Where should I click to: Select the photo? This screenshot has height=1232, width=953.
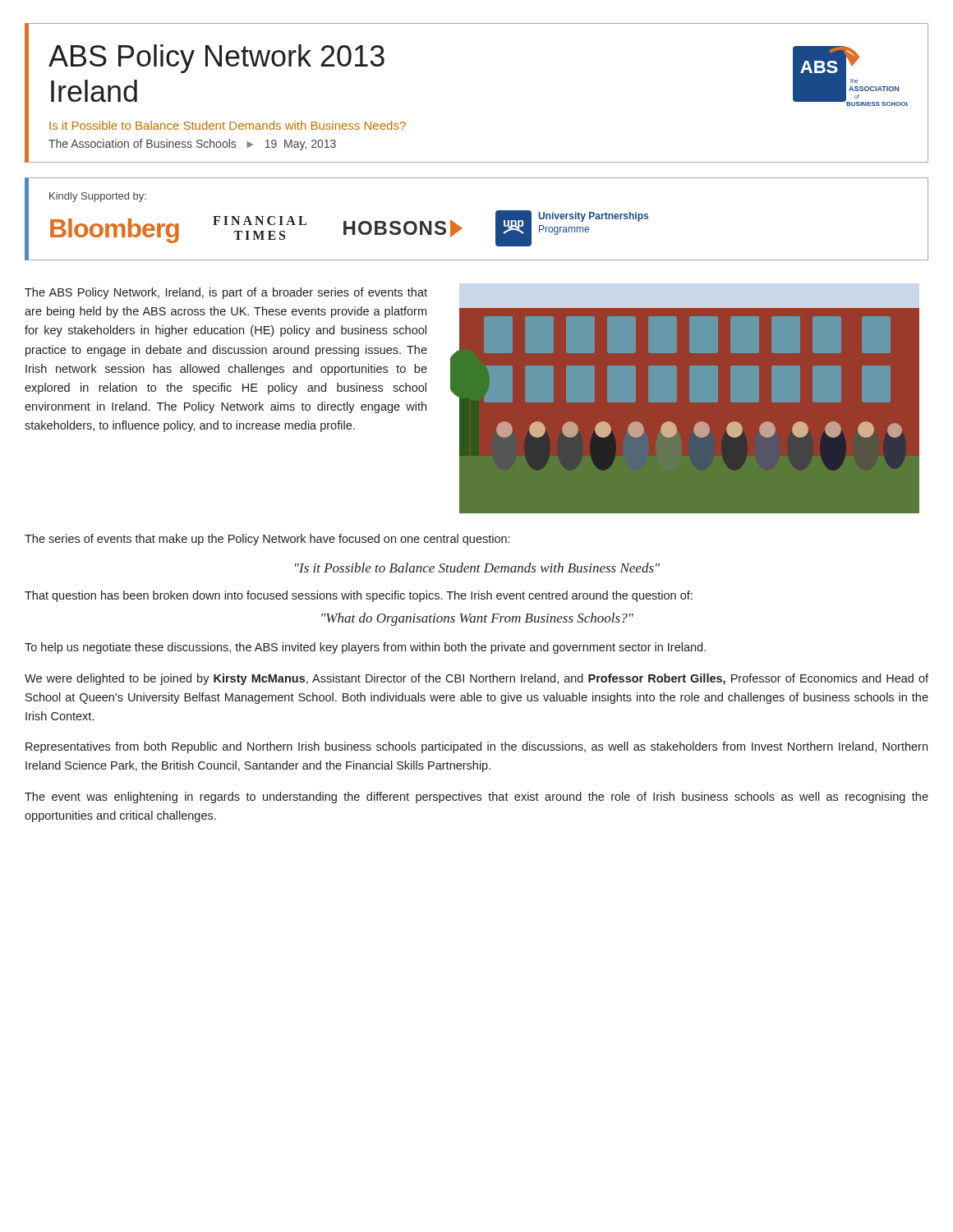point(689,398)
